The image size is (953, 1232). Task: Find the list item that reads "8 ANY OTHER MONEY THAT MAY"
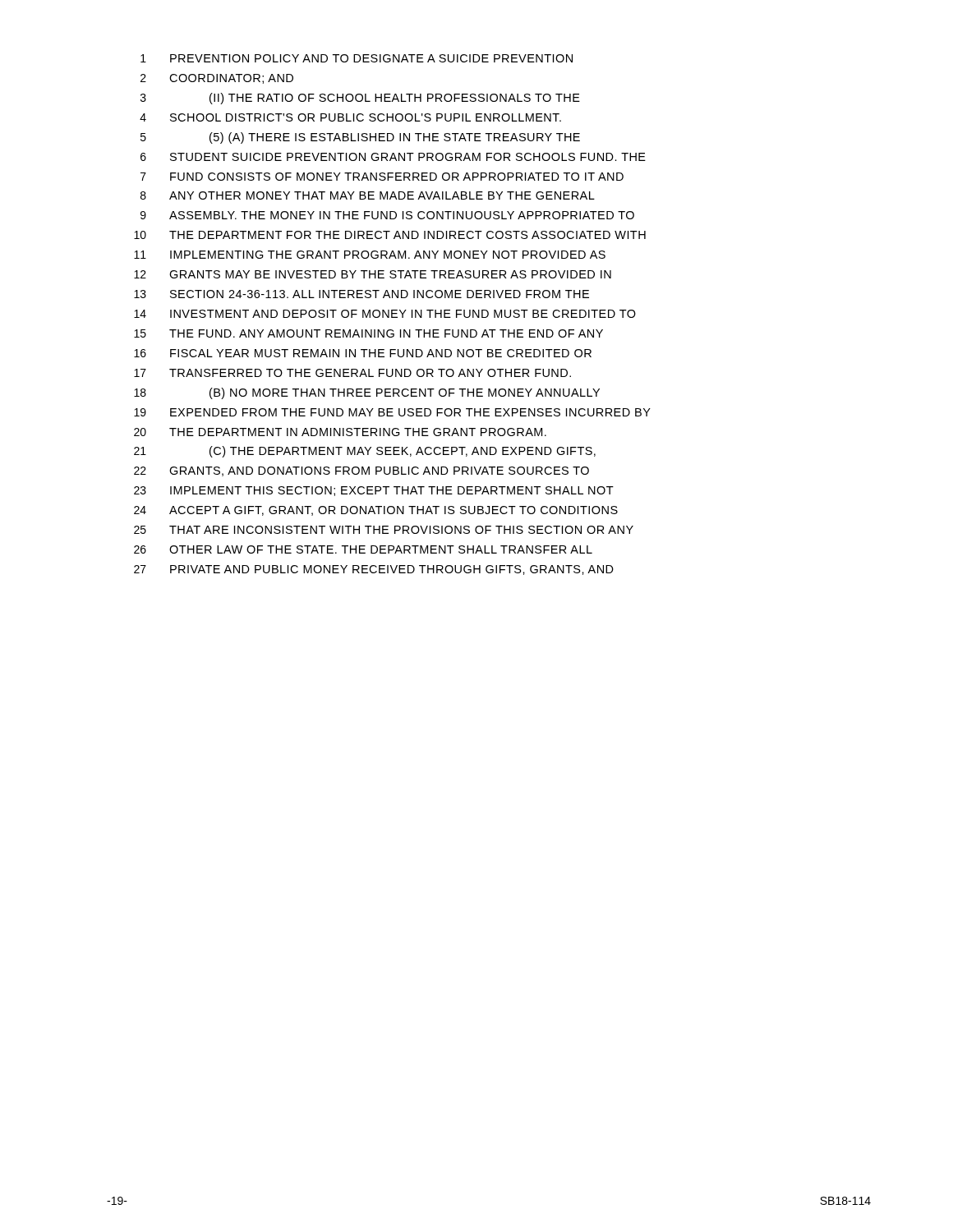point(489,197)
